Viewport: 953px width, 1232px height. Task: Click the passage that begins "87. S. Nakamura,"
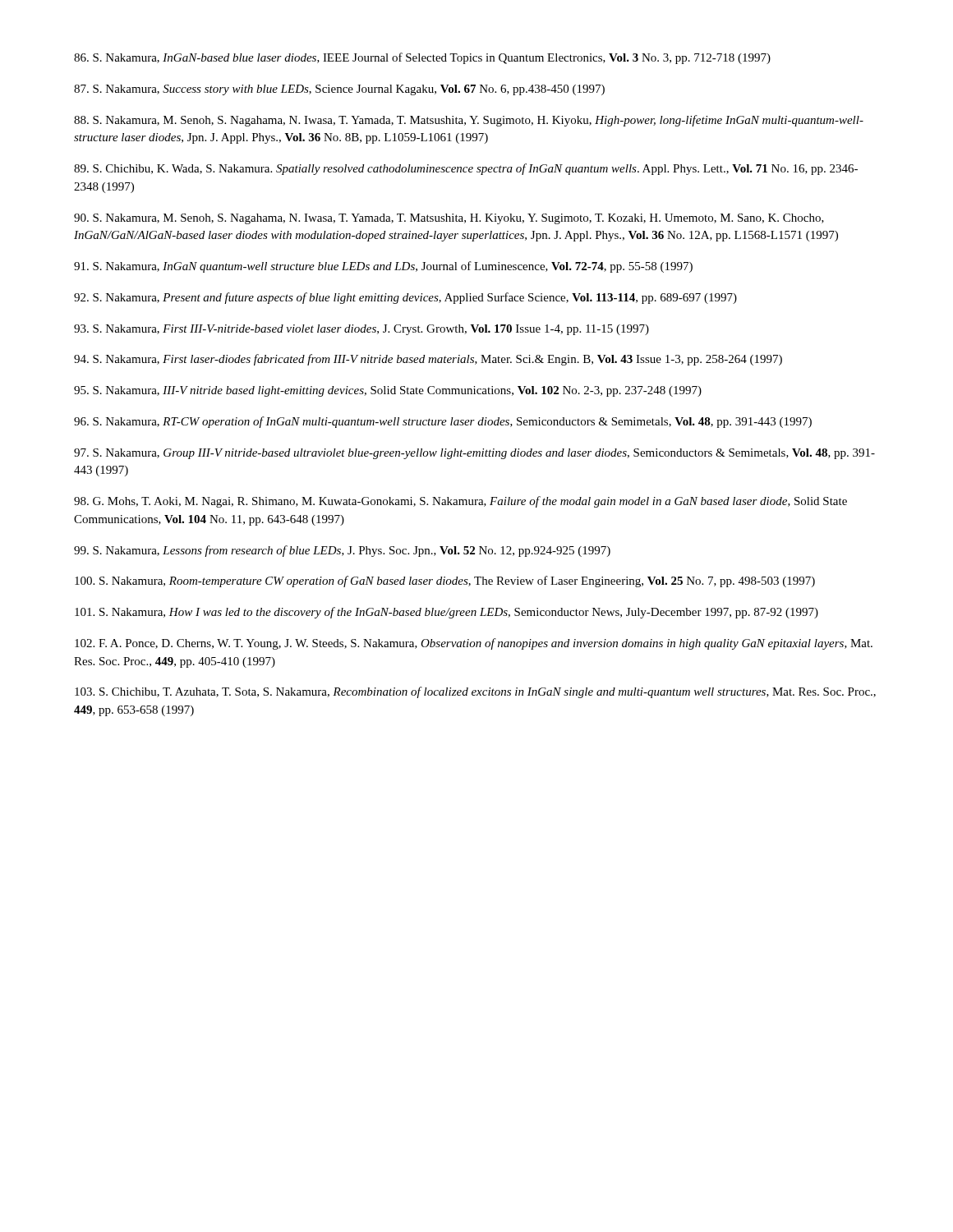pyautogui.click(x=340, y=89)
